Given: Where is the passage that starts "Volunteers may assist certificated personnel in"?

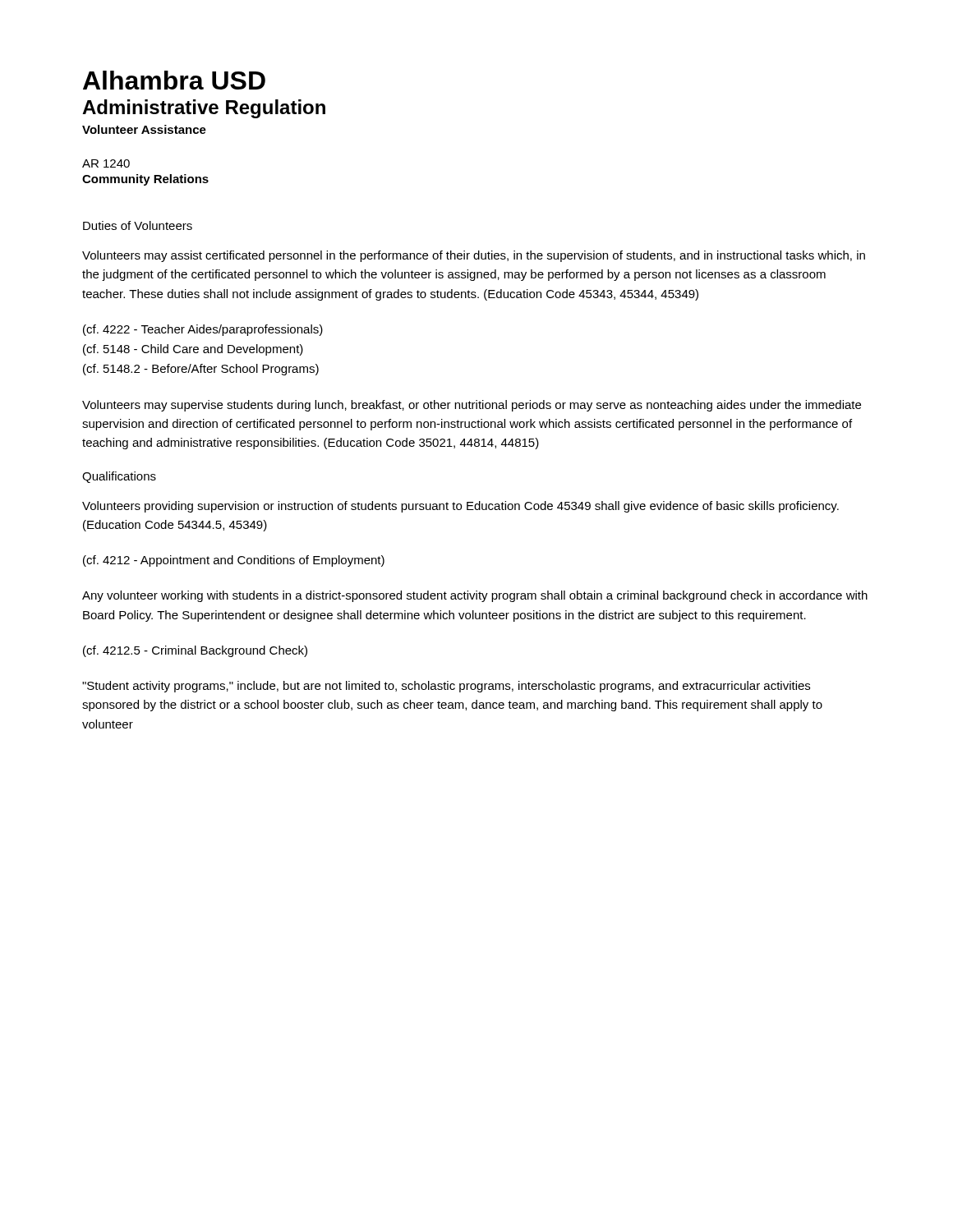Looking at the screenshot, I should tap(474, 274).
